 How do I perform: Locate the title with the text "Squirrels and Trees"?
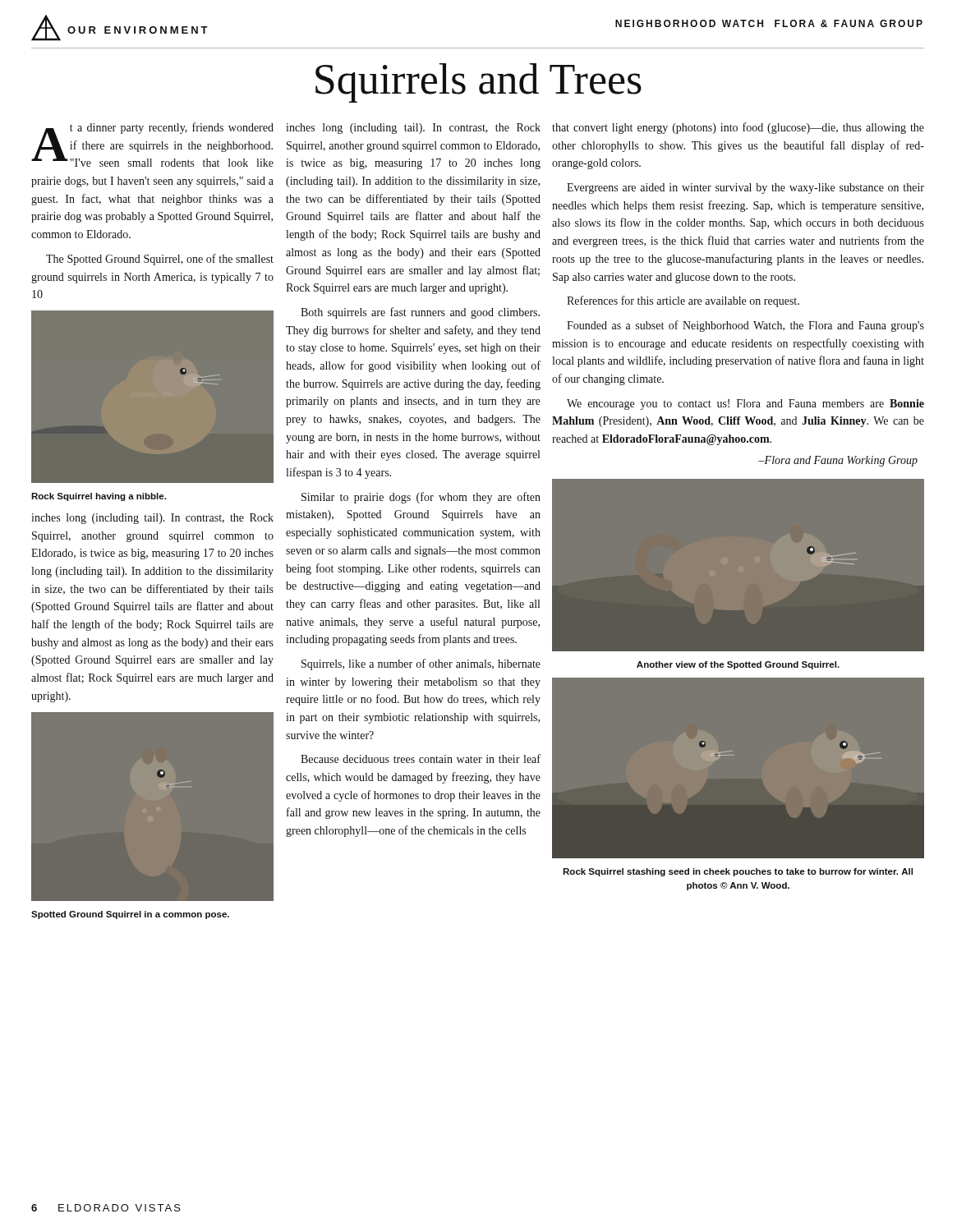478,79
